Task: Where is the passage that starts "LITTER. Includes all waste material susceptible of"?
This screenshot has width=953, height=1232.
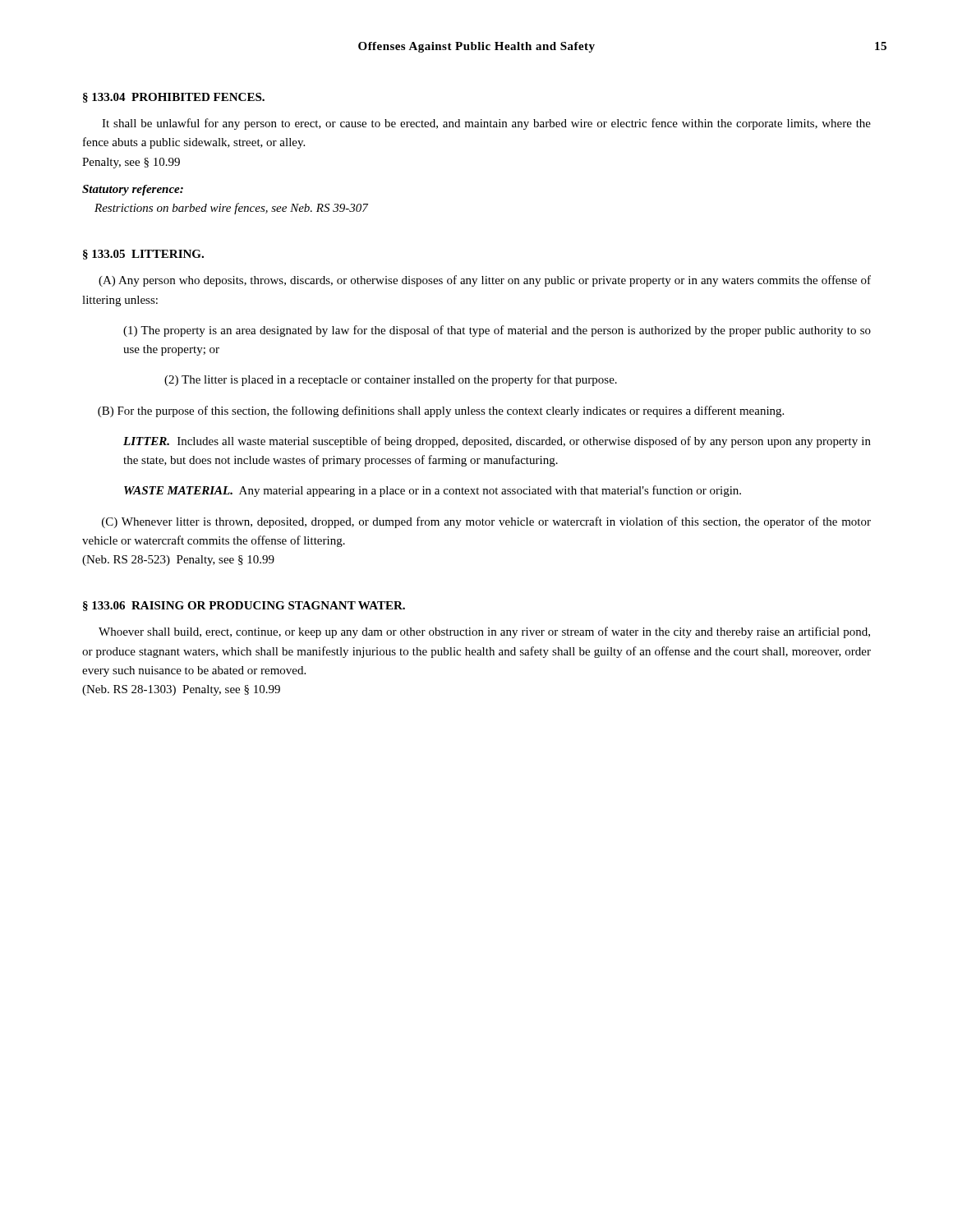Action: tap(497, 450)
